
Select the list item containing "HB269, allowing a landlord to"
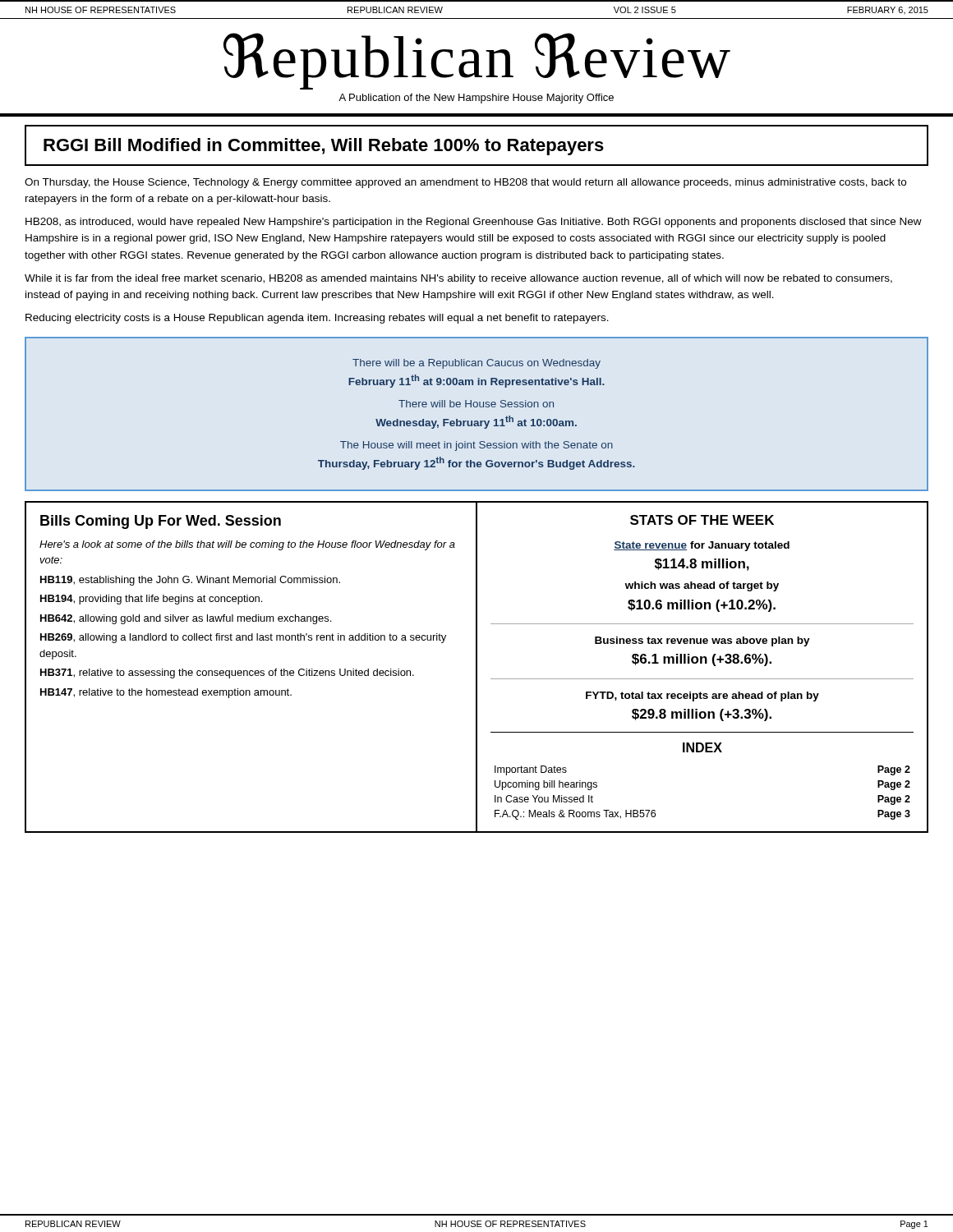tap(251, 645)
